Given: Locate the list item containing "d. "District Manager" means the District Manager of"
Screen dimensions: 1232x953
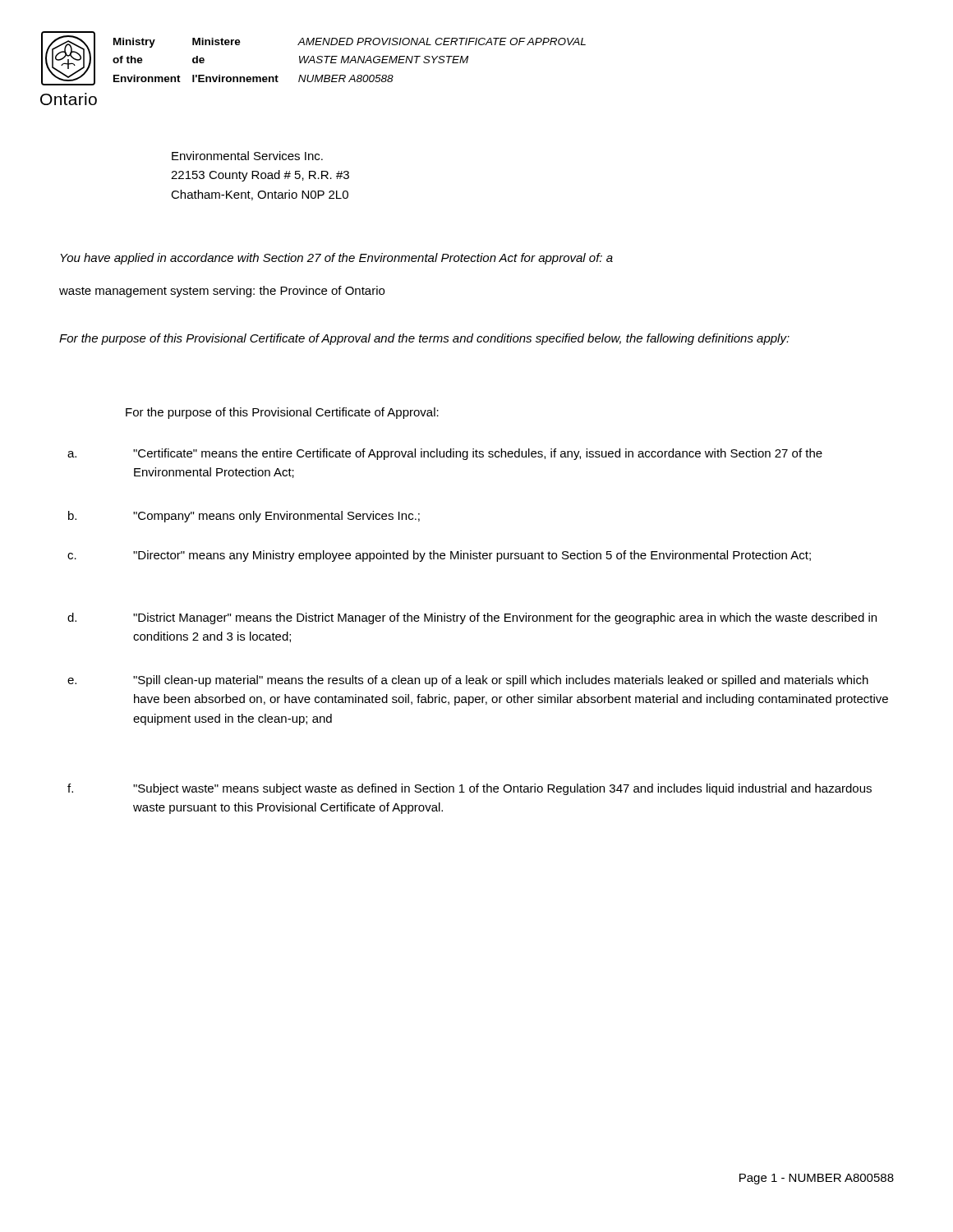Looking at the screenshot, I should click(476, 627).
